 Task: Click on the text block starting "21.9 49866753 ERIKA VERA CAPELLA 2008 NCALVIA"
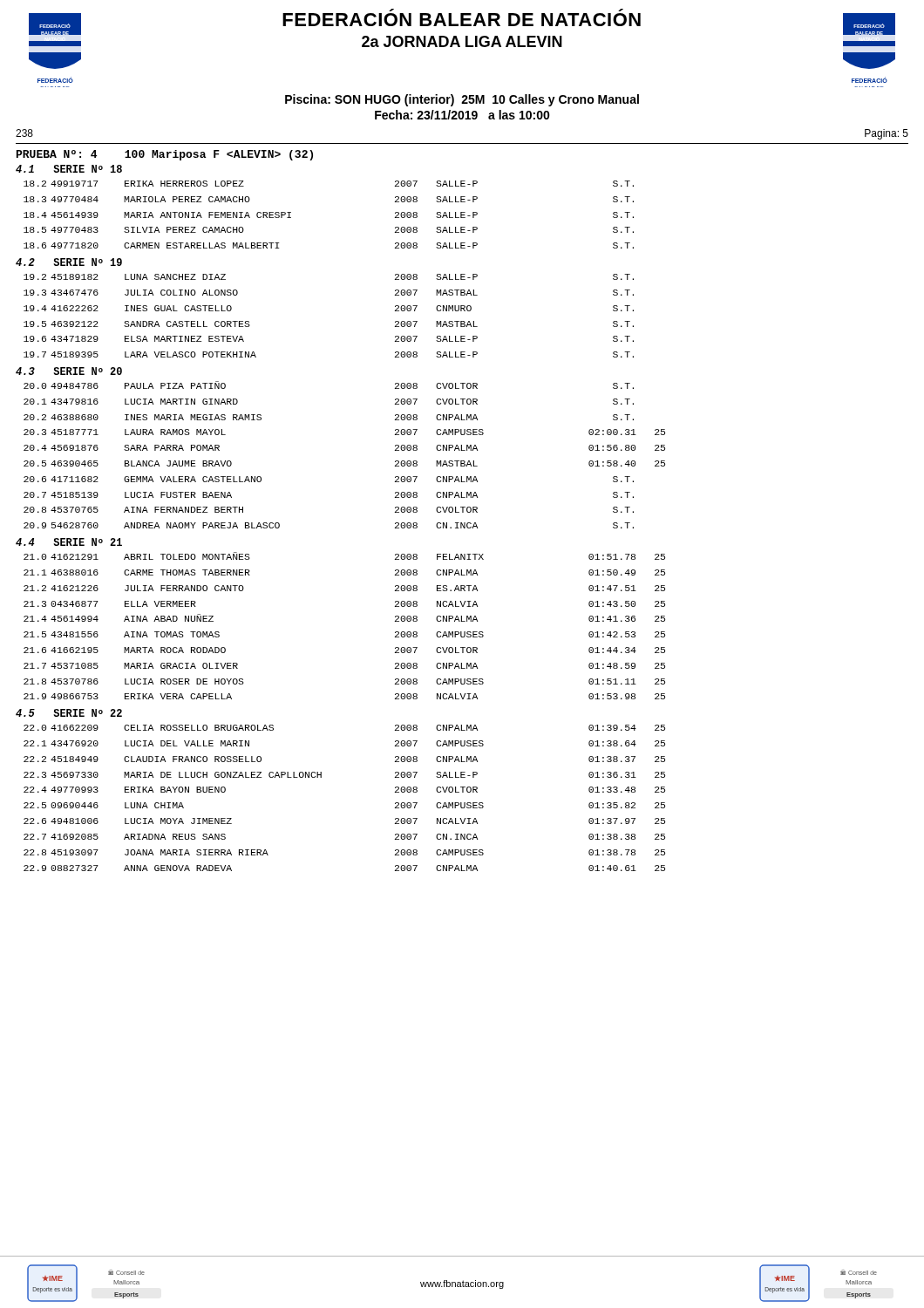[x=61, y=696]
